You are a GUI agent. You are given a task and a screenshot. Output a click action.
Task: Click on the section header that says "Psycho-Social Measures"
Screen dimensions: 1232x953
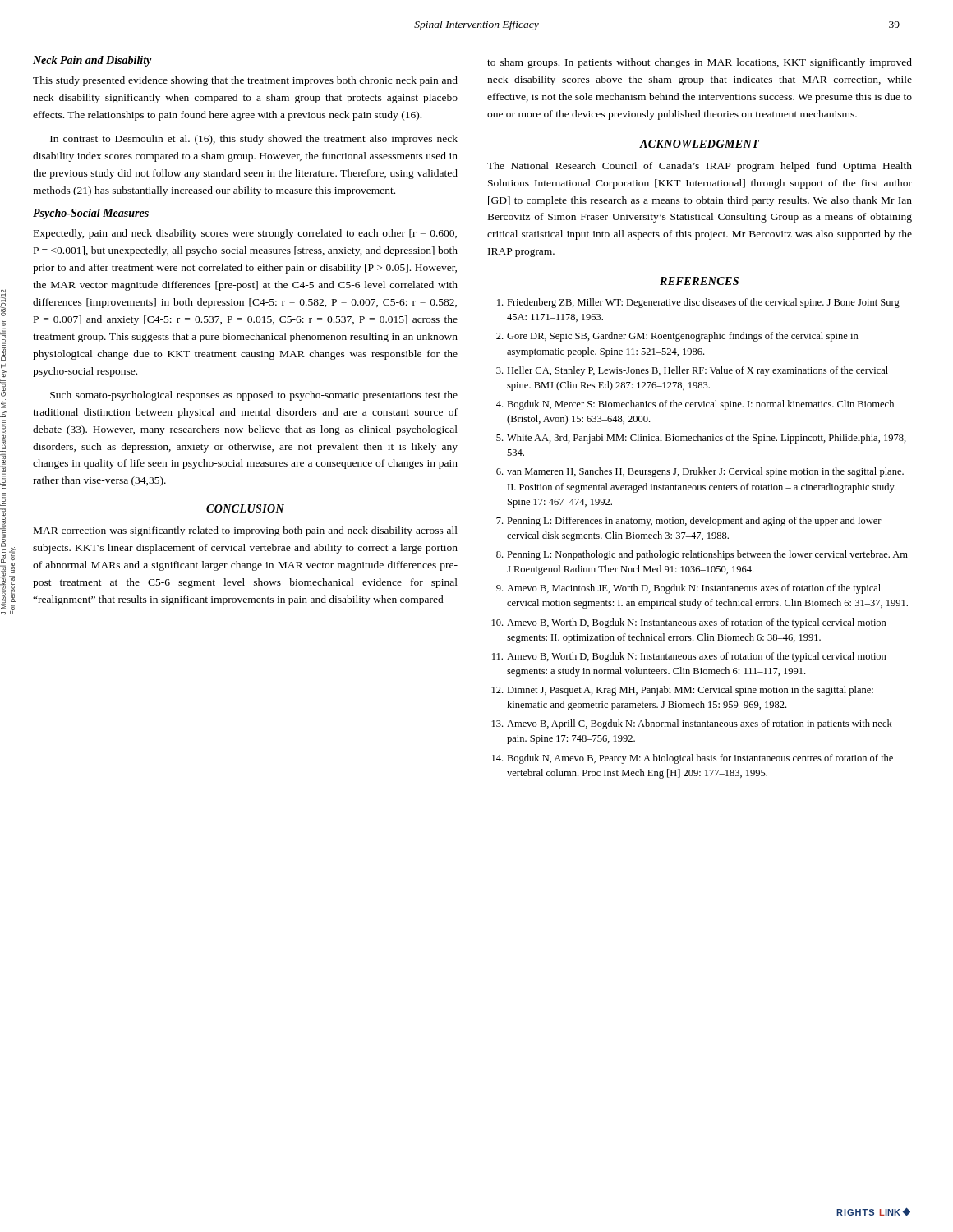coord(91,214)
